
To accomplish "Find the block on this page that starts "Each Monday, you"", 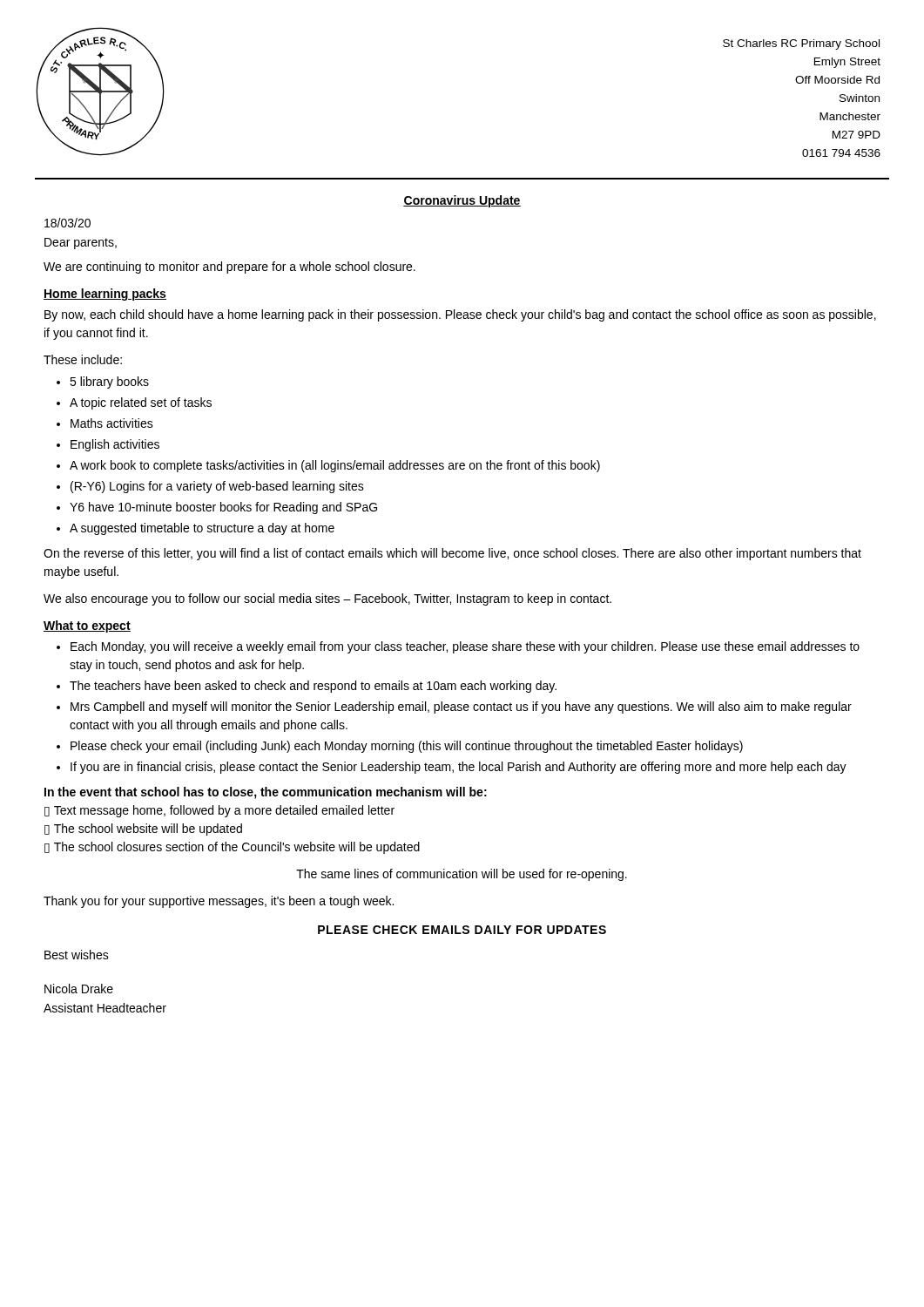I will coord(465,656).
